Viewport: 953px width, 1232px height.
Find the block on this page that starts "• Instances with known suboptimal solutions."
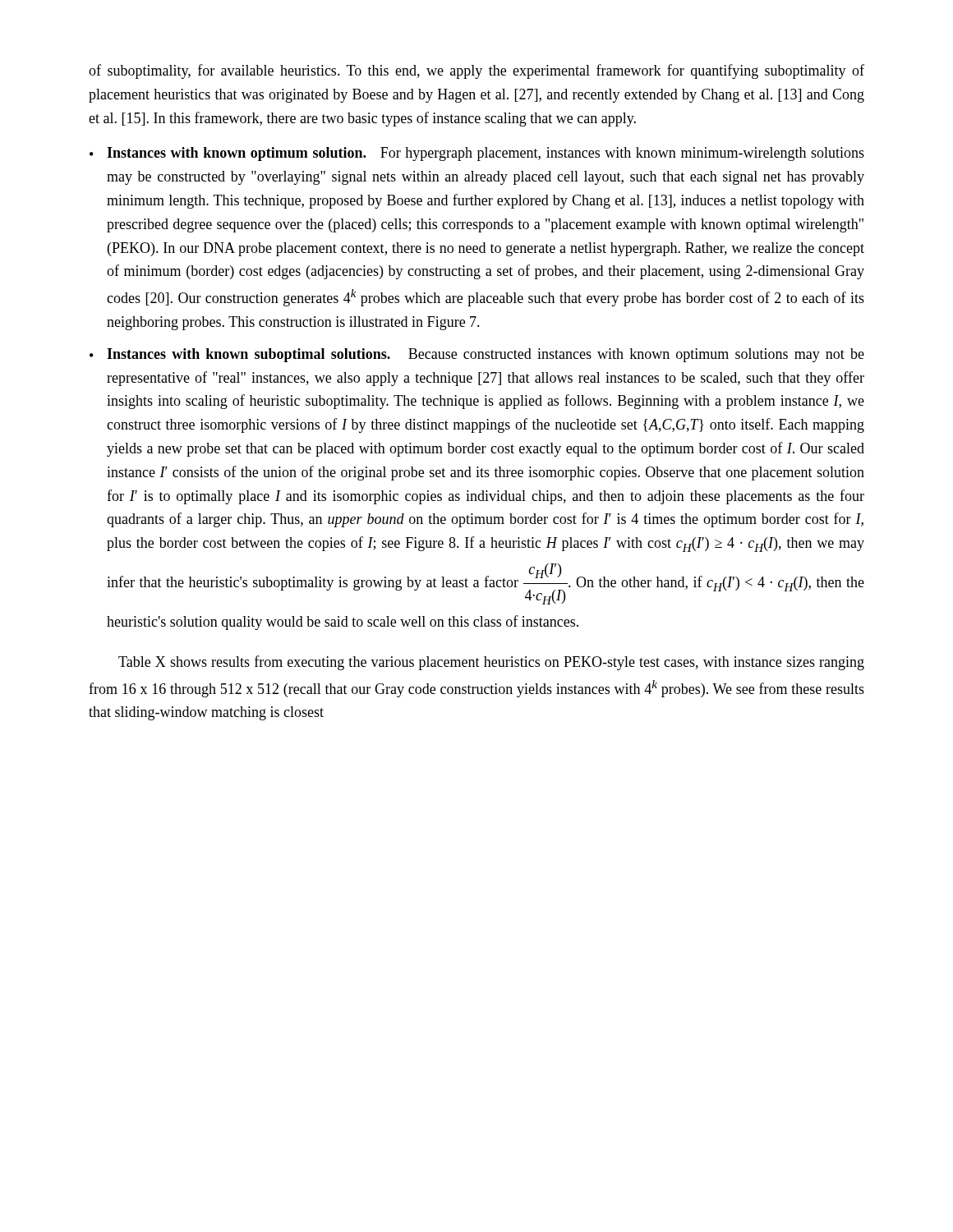click(476, 488)
